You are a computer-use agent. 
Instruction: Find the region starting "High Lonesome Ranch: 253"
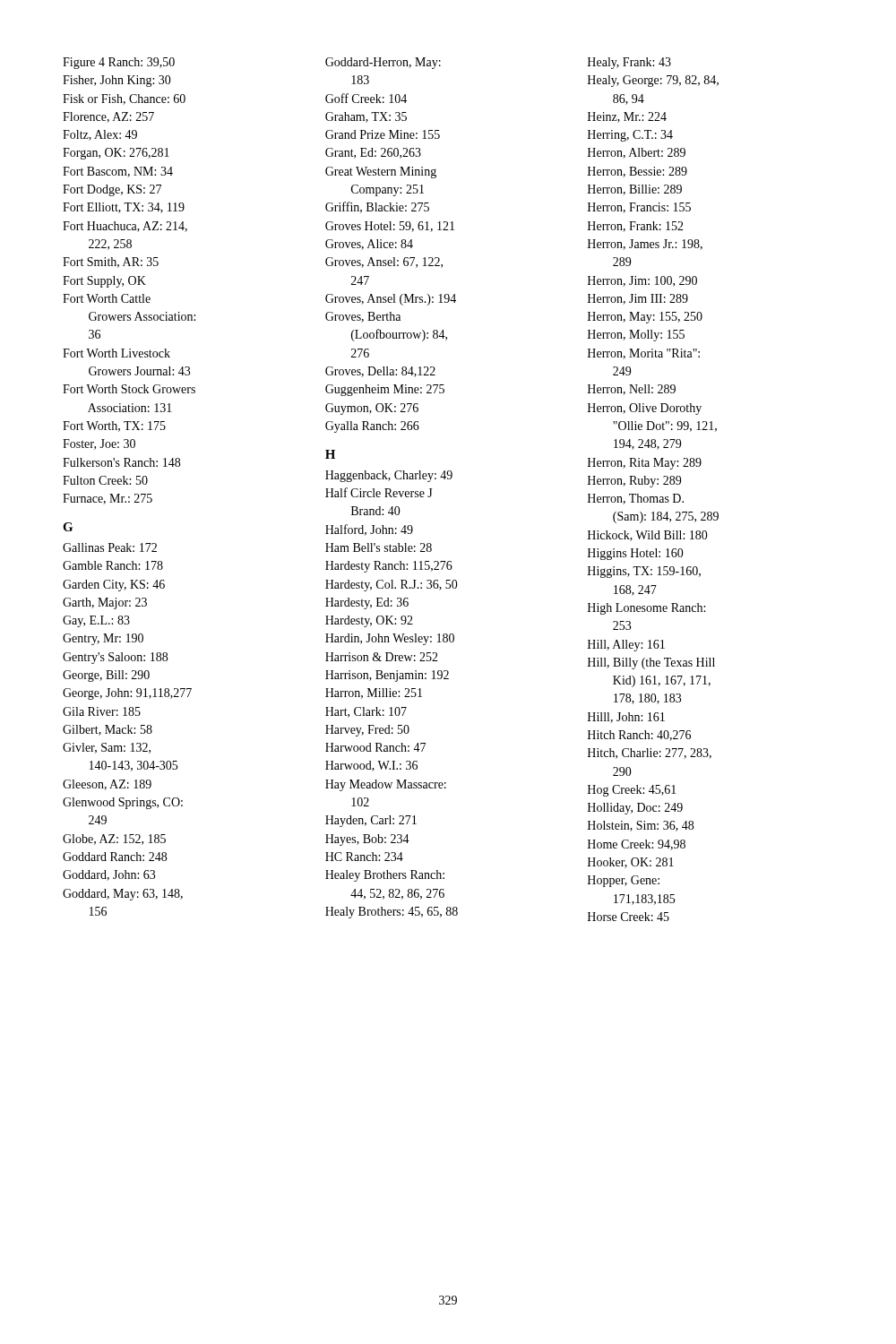pos(647,617)
